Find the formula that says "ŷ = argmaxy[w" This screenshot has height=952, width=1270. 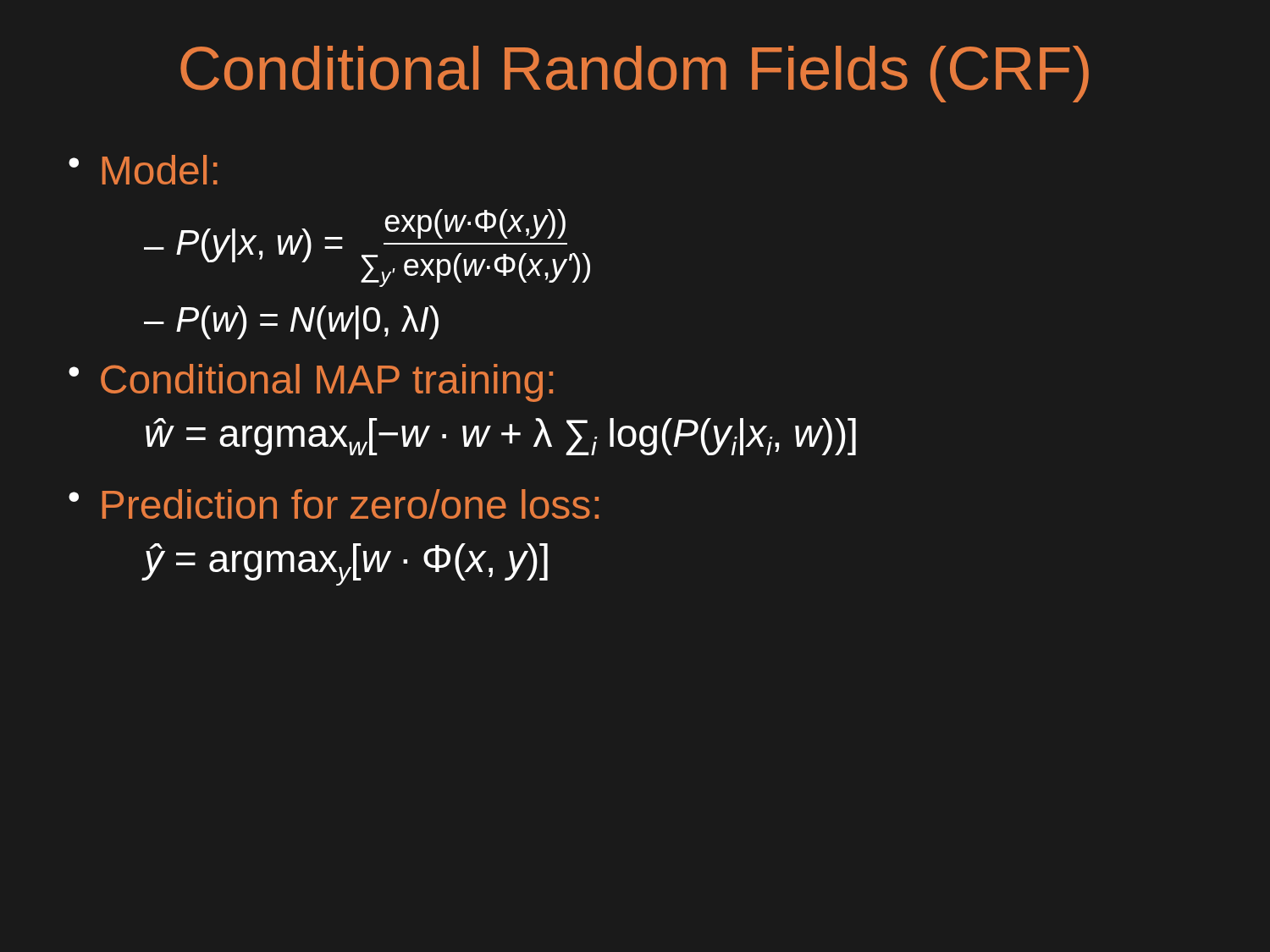click(347, 561)
